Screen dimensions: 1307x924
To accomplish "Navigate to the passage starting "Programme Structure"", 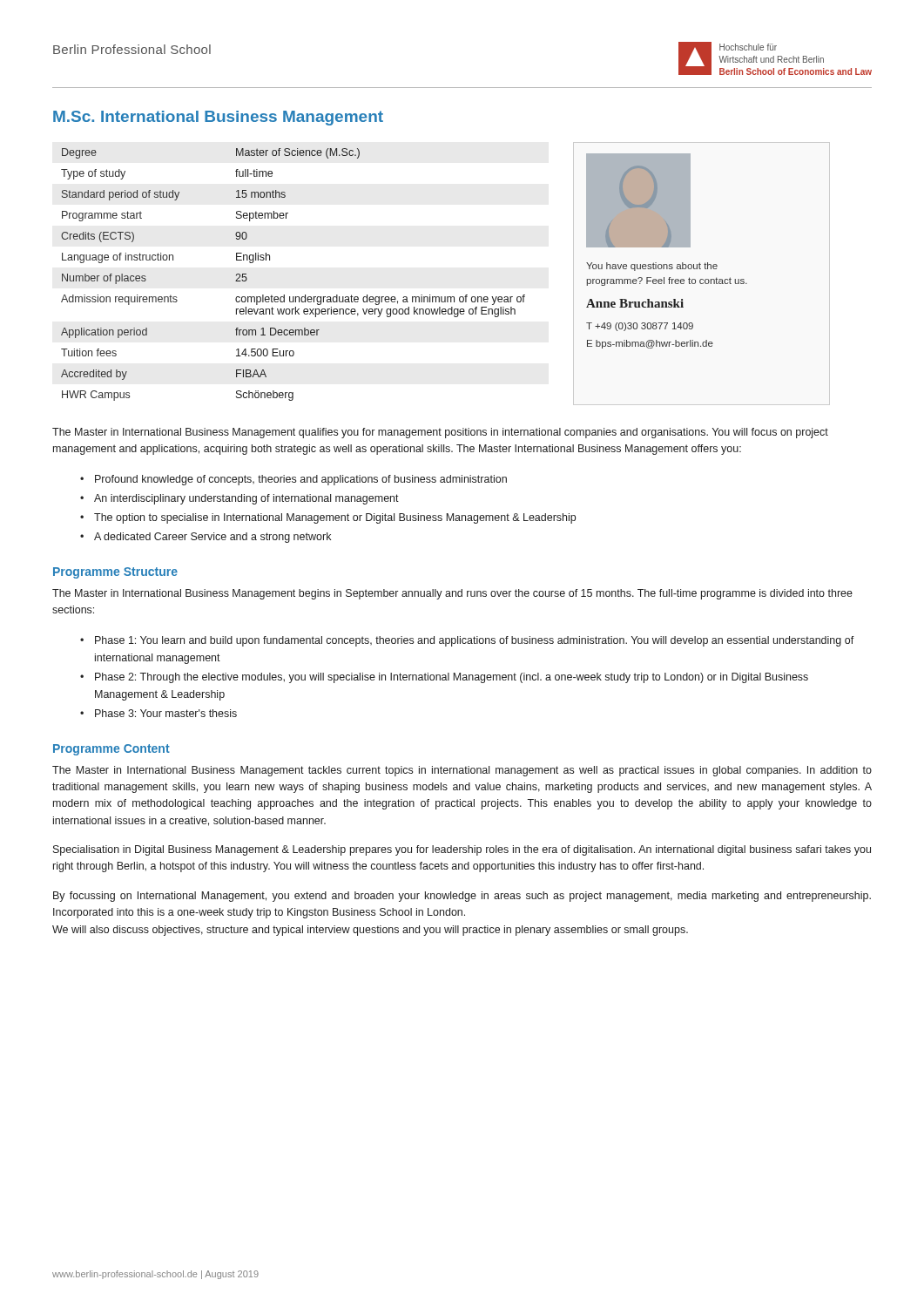I will click(x=115, y=571).
